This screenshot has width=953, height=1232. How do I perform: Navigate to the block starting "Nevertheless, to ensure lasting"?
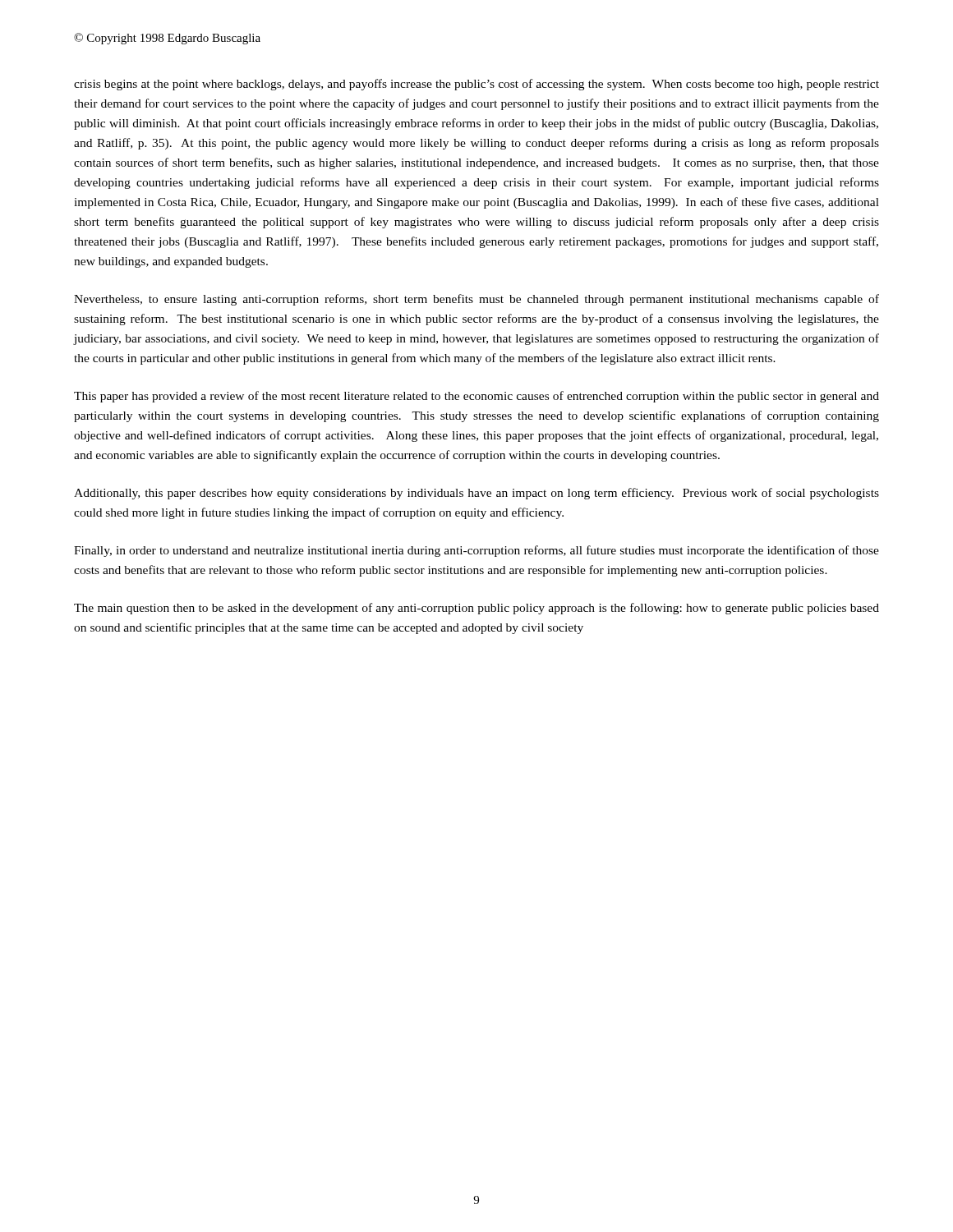point(476,328)
